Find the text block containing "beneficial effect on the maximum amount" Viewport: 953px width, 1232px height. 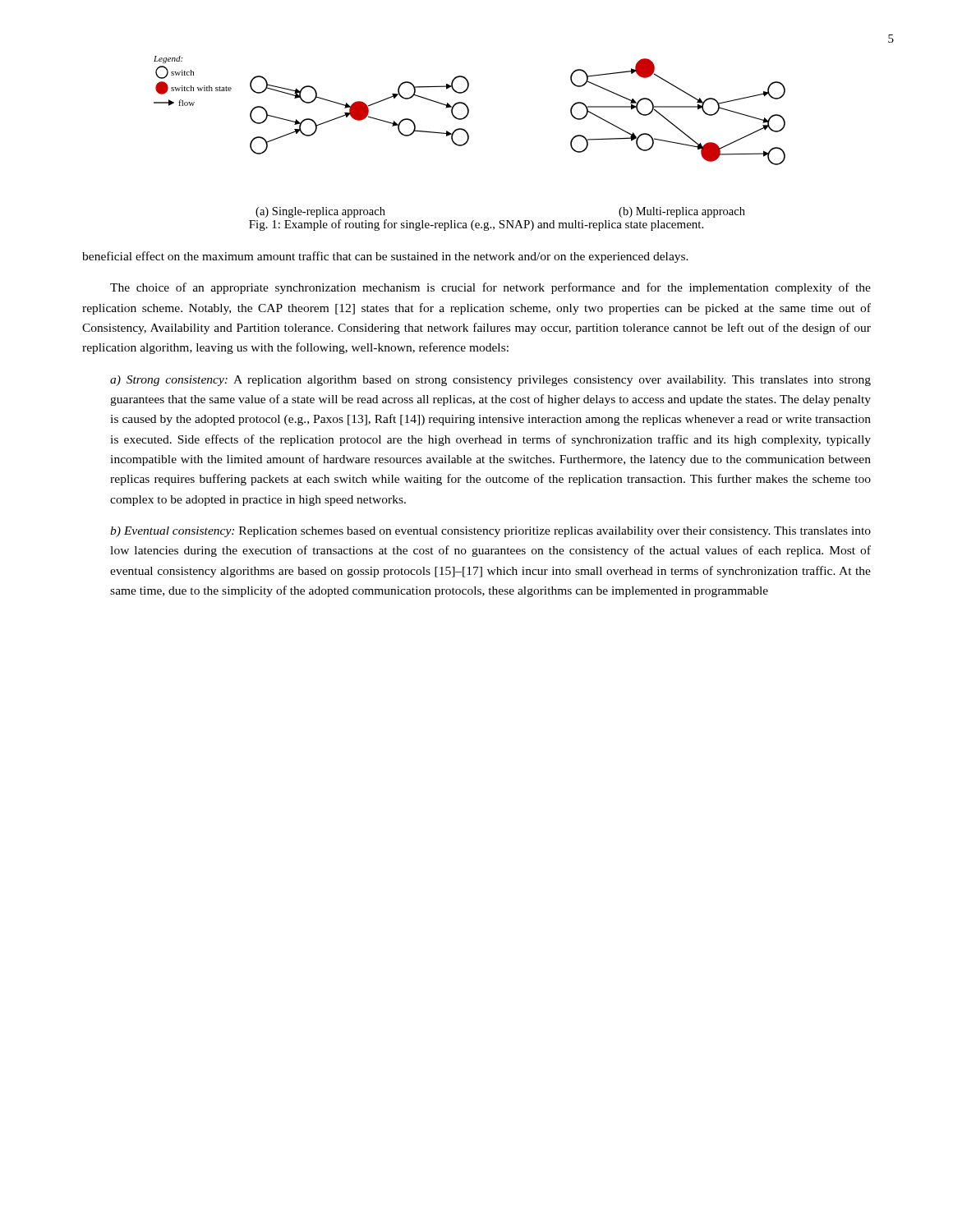pyautogui.click(x=385, y=256)
